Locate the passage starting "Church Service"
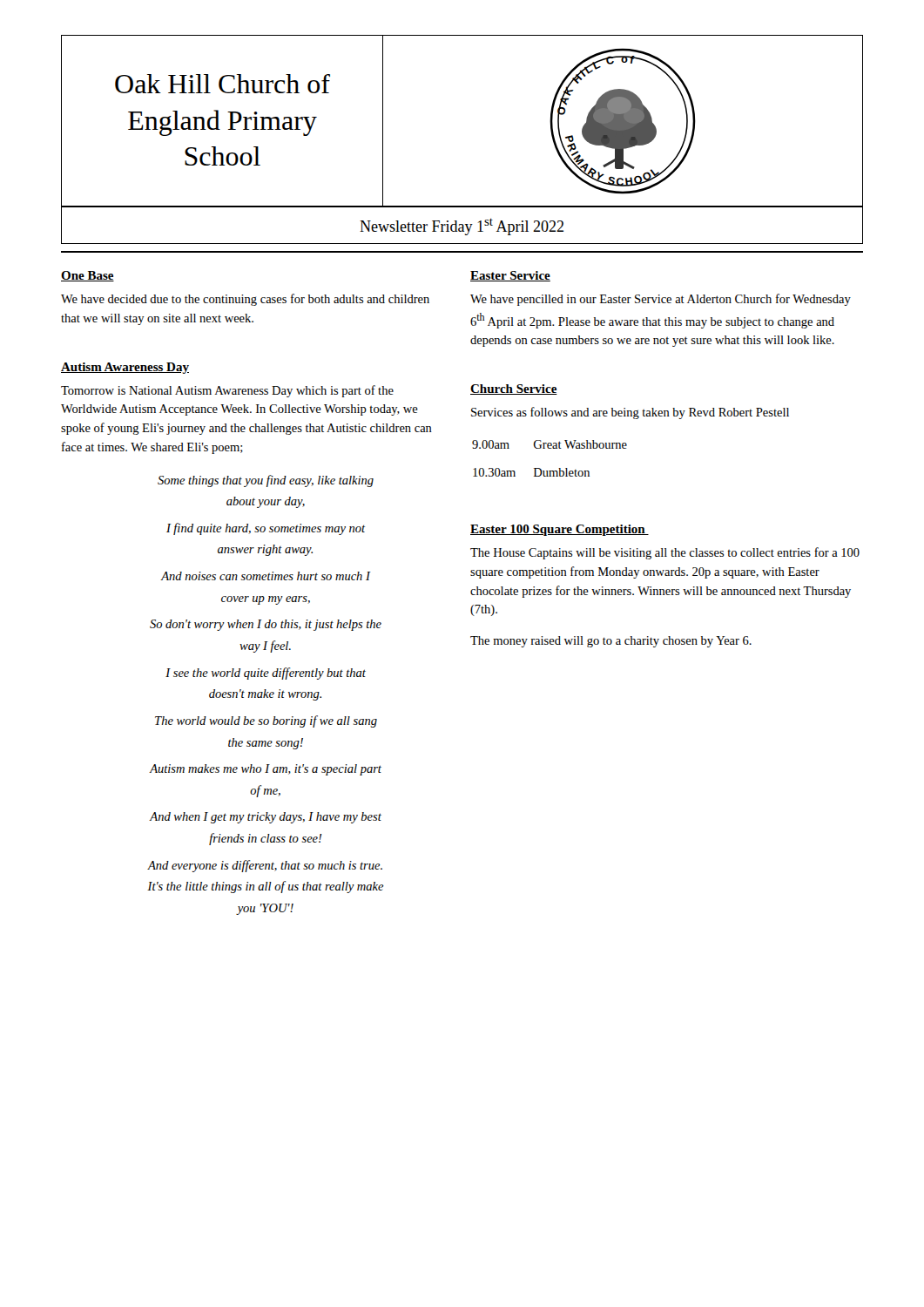The height and width of the screenshot is (1307, 924). click(514, 389)
